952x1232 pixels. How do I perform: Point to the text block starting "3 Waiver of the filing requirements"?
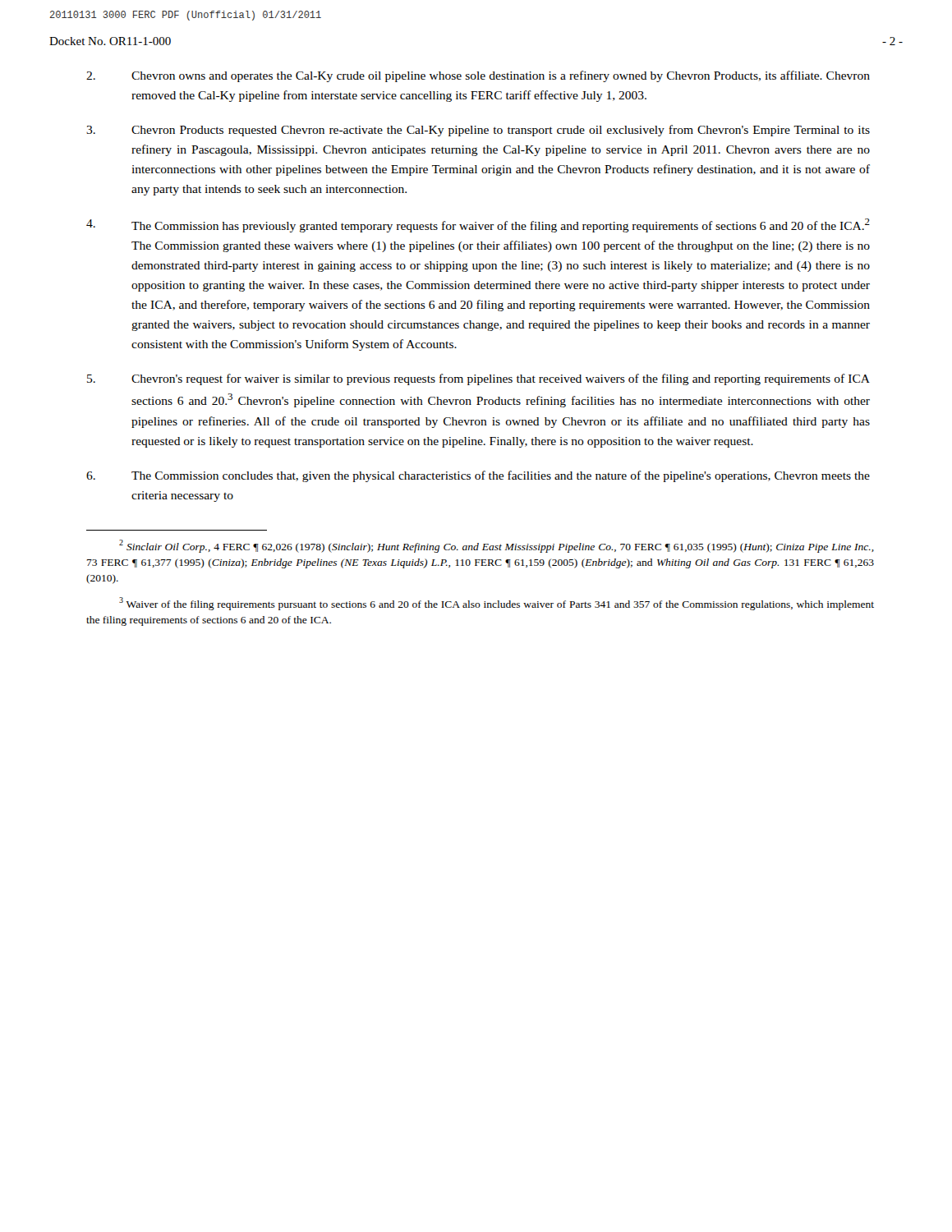click(480, 611)
